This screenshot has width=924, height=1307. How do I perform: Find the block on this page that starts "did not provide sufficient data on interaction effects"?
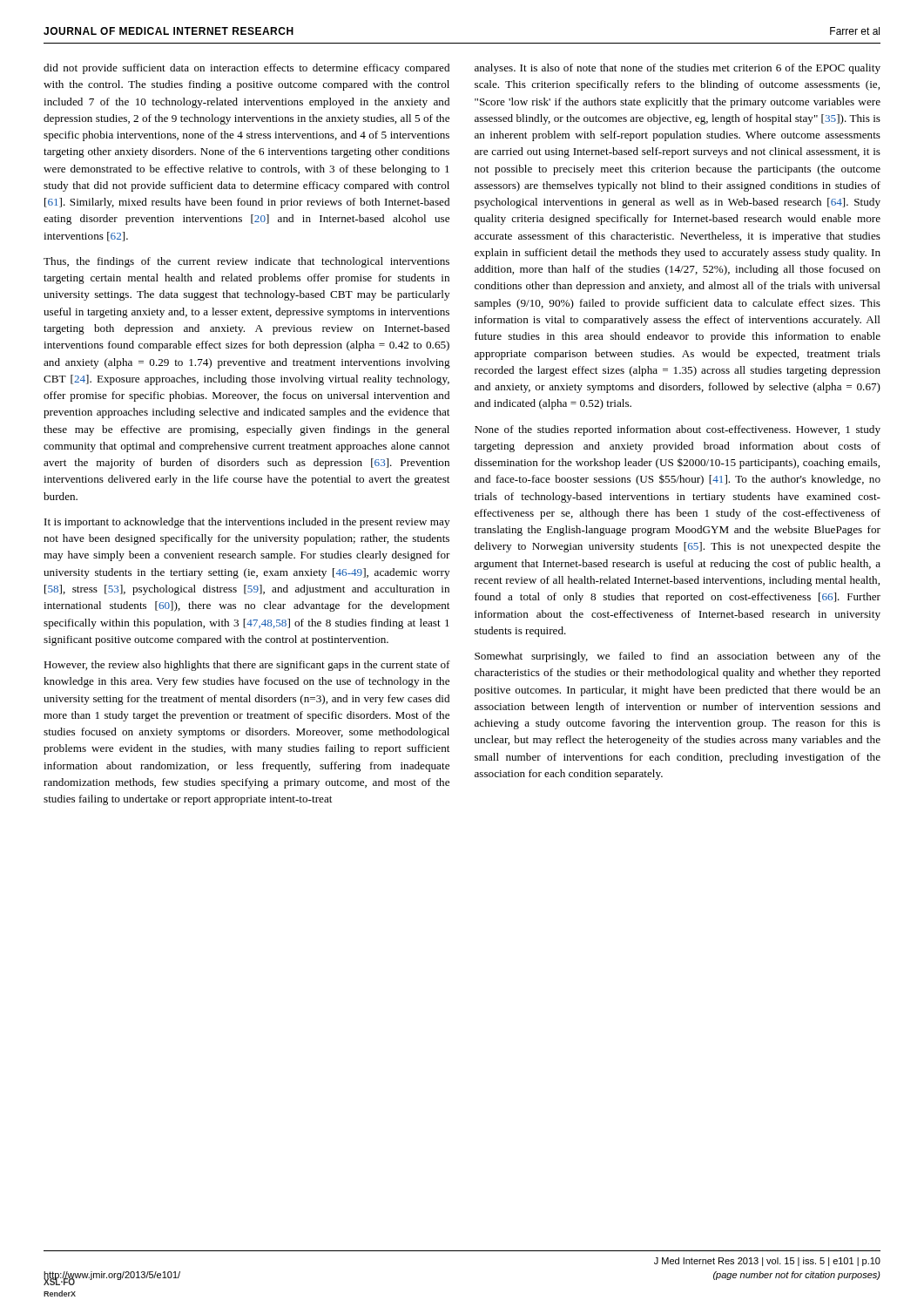click(x=247, y=152)
